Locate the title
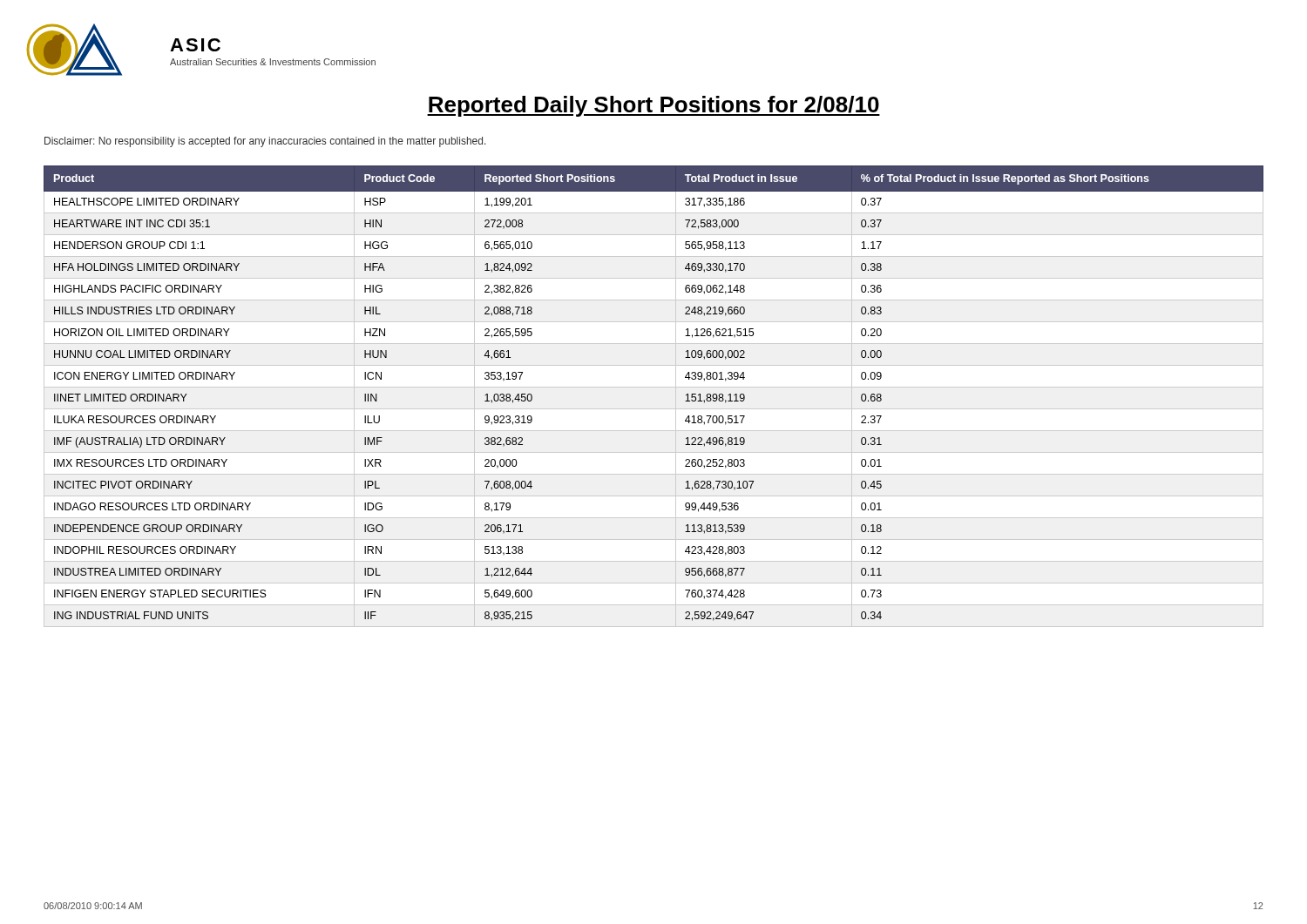Viewport: 1307px width, 924px height. pyautogui.click(x=654, y=105)
